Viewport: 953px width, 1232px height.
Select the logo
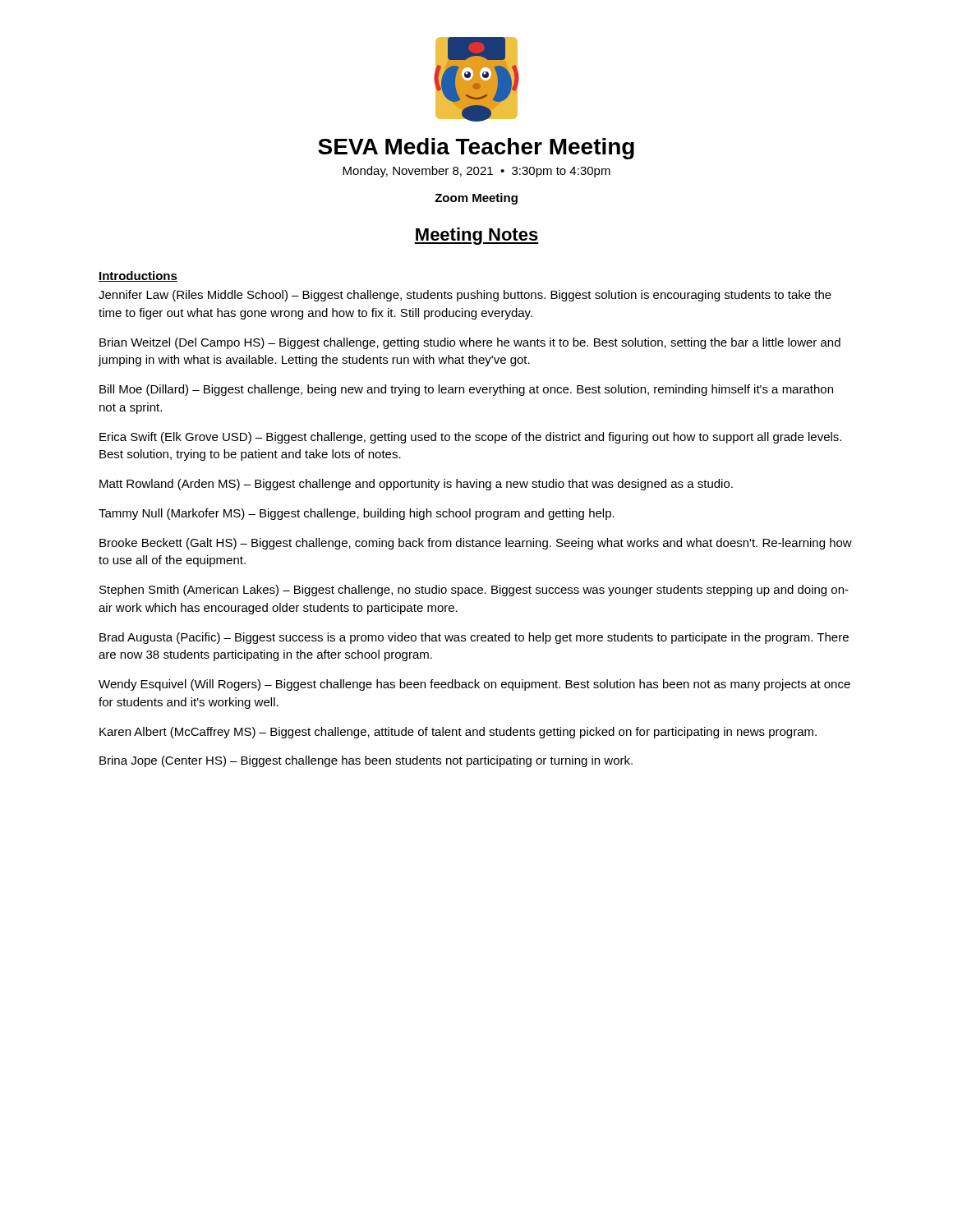pos(476,79)
